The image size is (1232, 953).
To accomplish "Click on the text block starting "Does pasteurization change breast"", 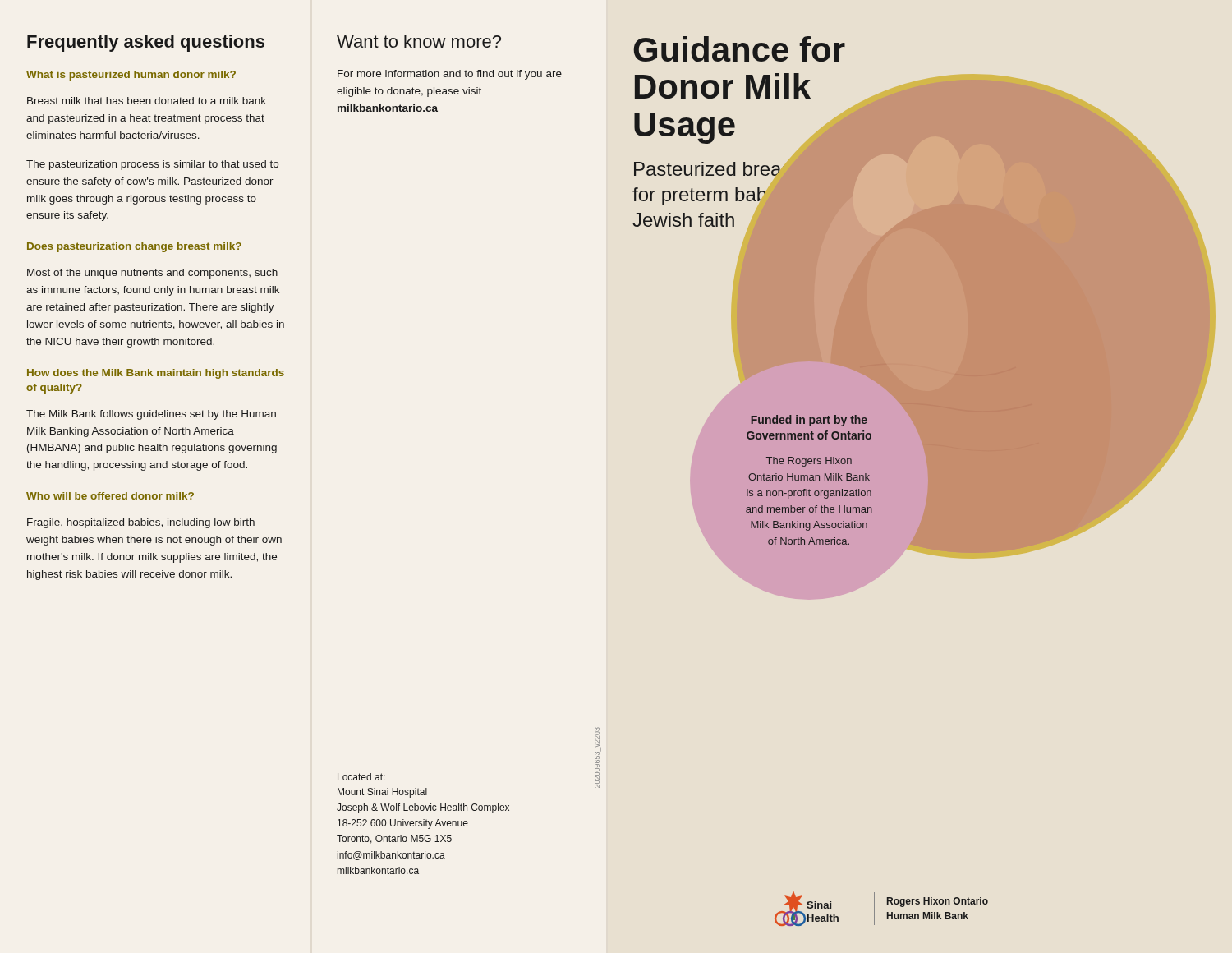I will pyautogui.click(x=156, y=247).
